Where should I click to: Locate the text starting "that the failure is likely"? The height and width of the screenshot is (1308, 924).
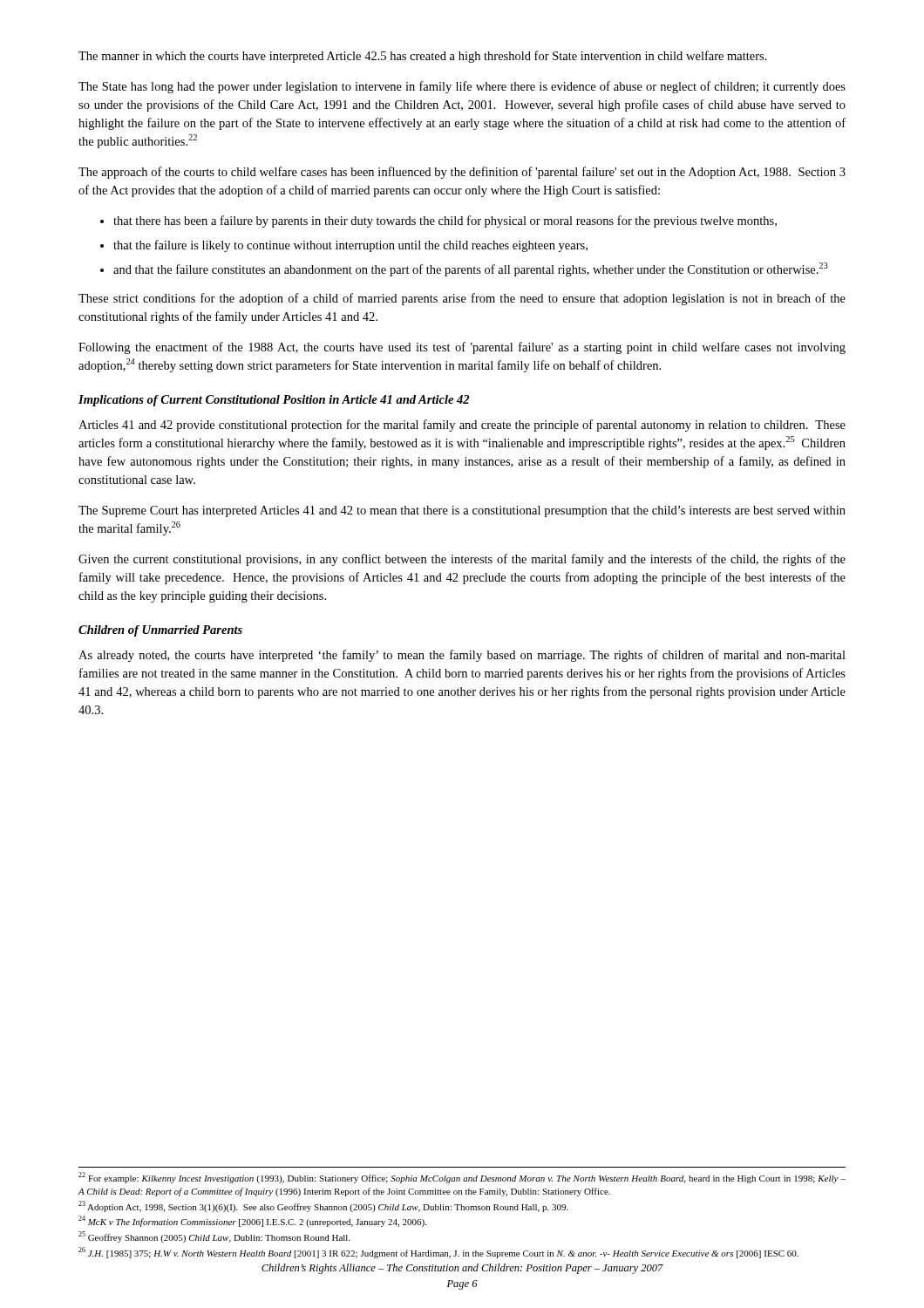(x=351, y=245)
